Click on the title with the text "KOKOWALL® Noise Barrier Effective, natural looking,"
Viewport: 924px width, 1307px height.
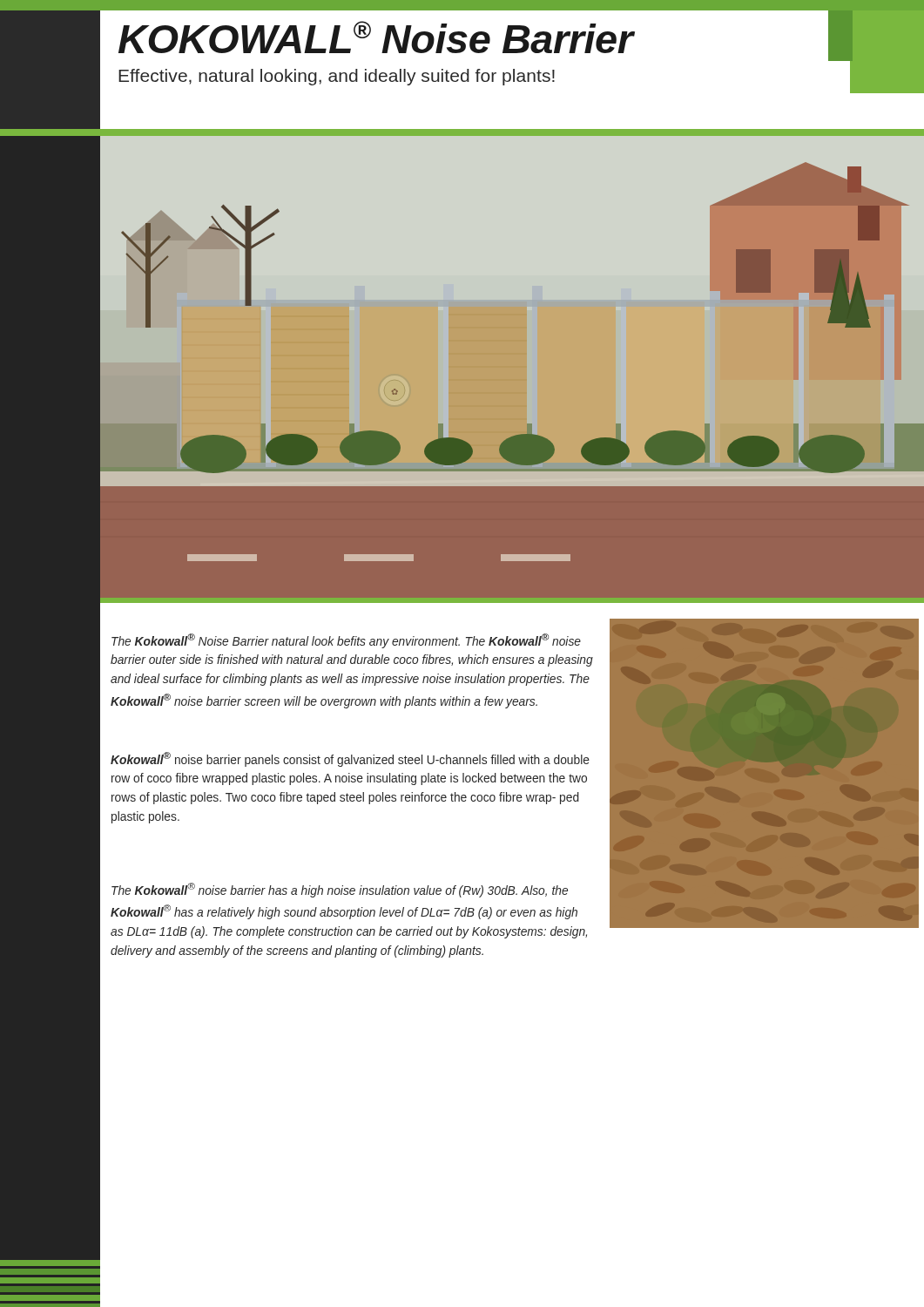tap(475, 52)
